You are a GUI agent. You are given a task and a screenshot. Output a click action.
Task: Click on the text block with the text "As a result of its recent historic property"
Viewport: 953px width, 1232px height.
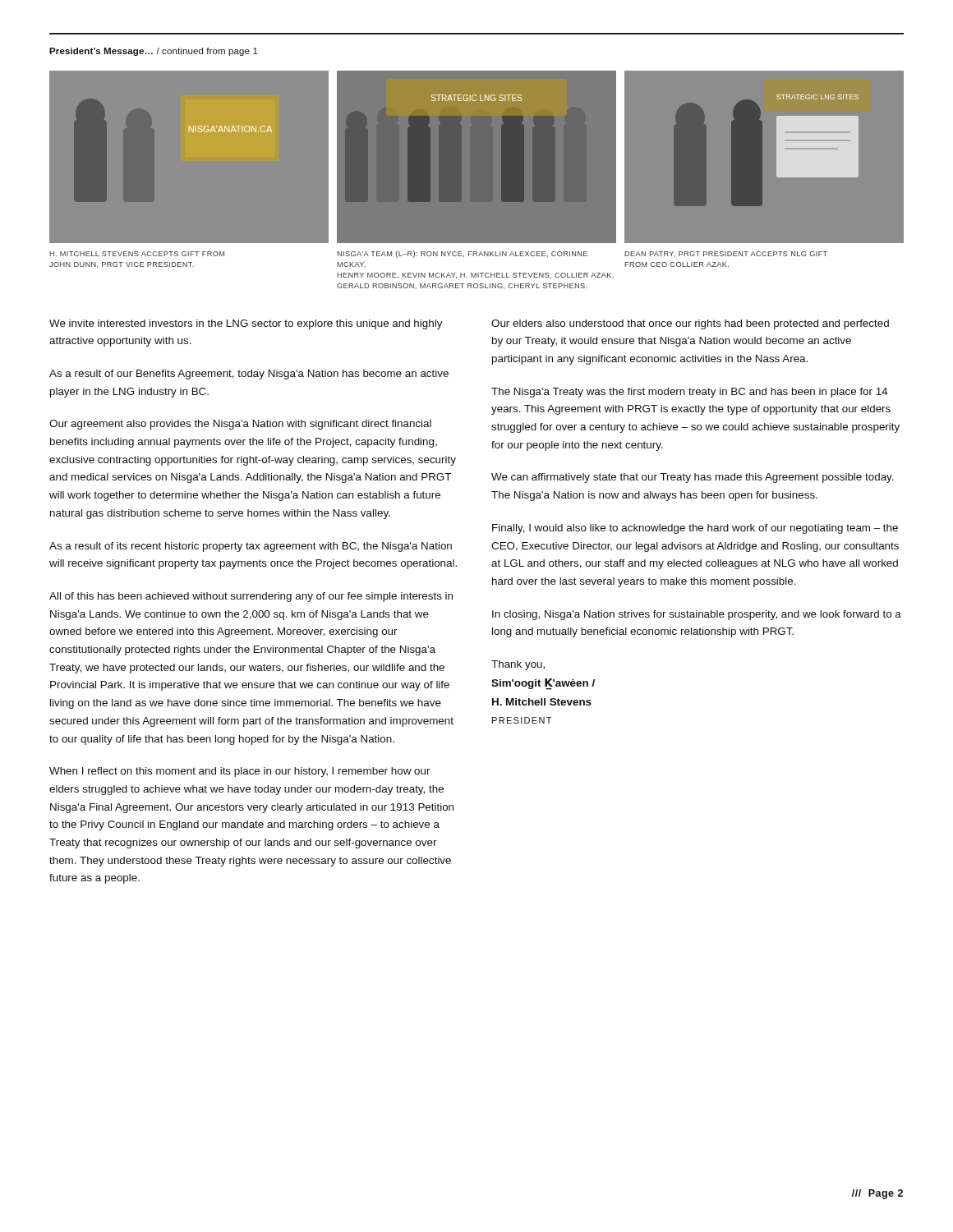[x=253, y=554]
